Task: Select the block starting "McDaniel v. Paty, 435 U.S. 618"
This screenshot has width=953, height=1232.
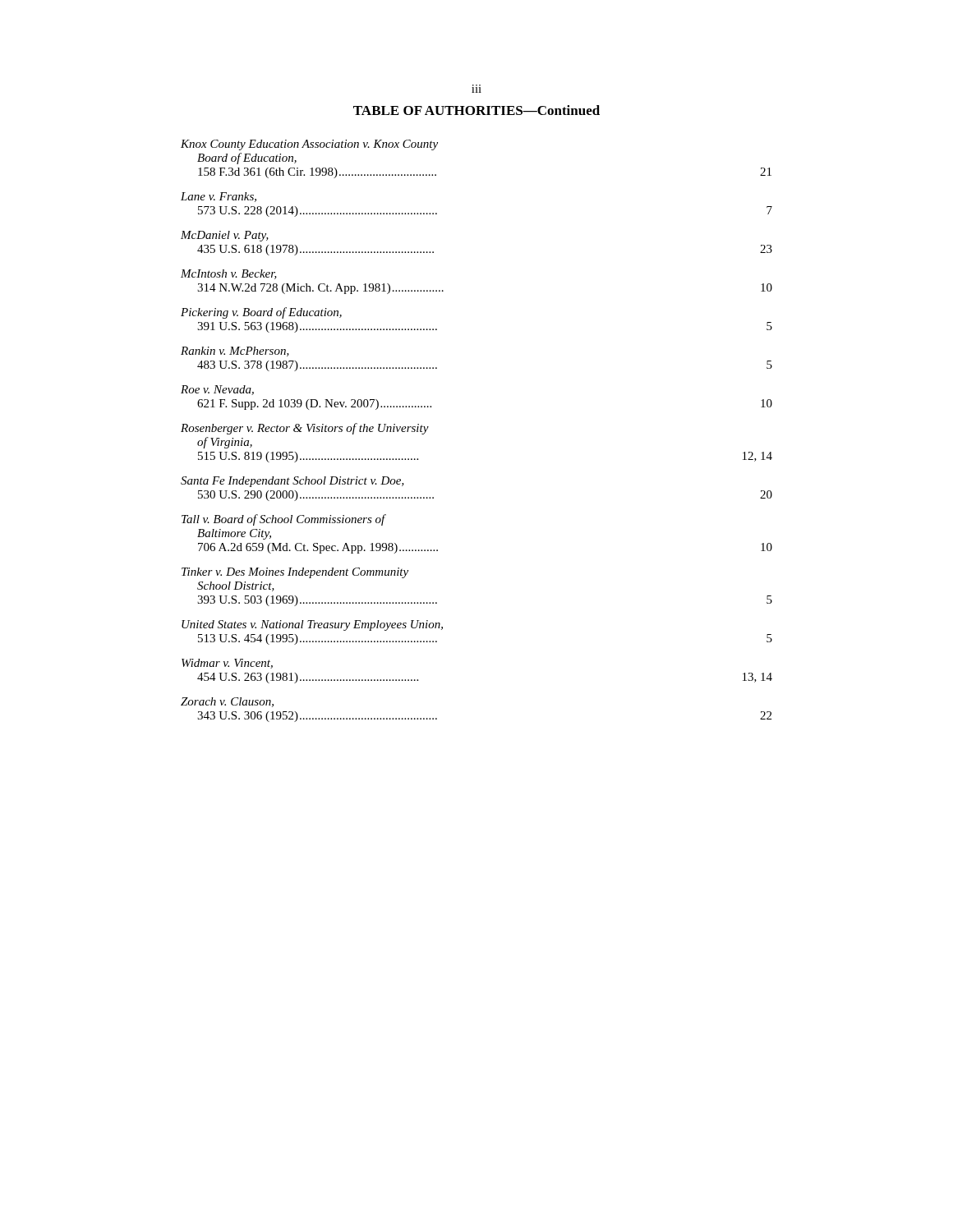Action: pyautogui.click(x=225, y=236)
